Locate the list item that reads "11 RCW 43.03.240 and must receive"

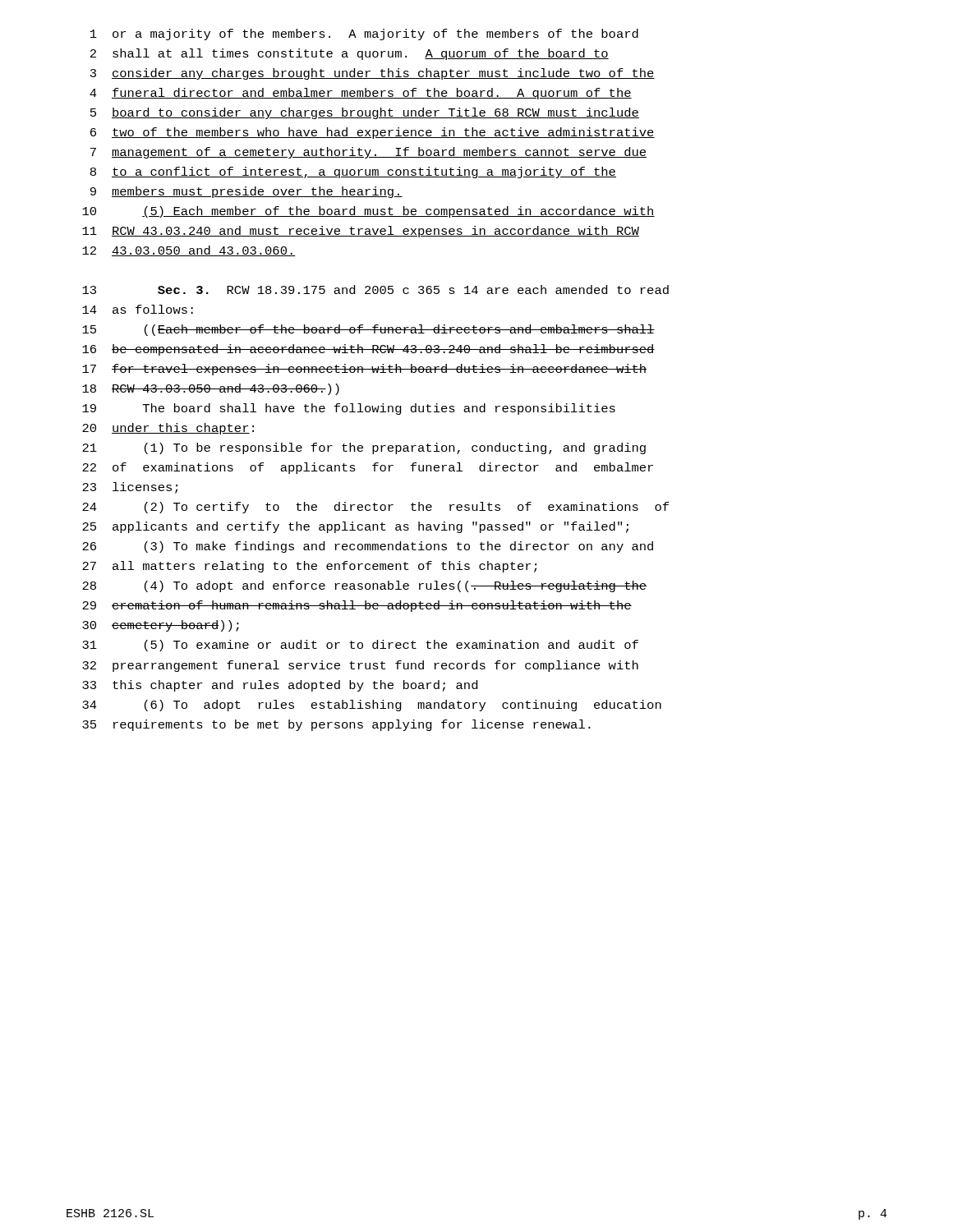tap(352, 232)
